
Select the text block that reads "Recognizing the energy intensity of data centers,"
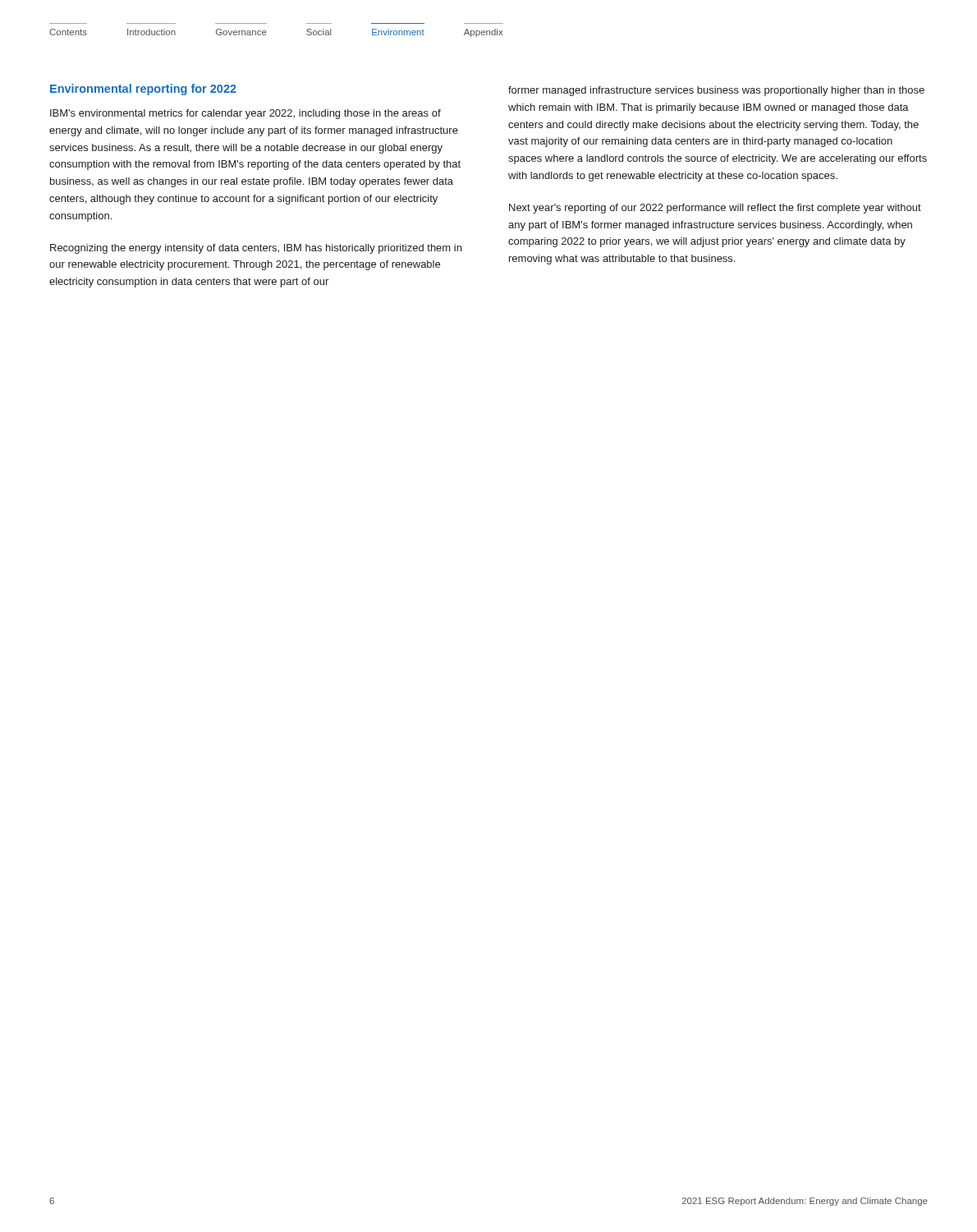coord(256,264)
